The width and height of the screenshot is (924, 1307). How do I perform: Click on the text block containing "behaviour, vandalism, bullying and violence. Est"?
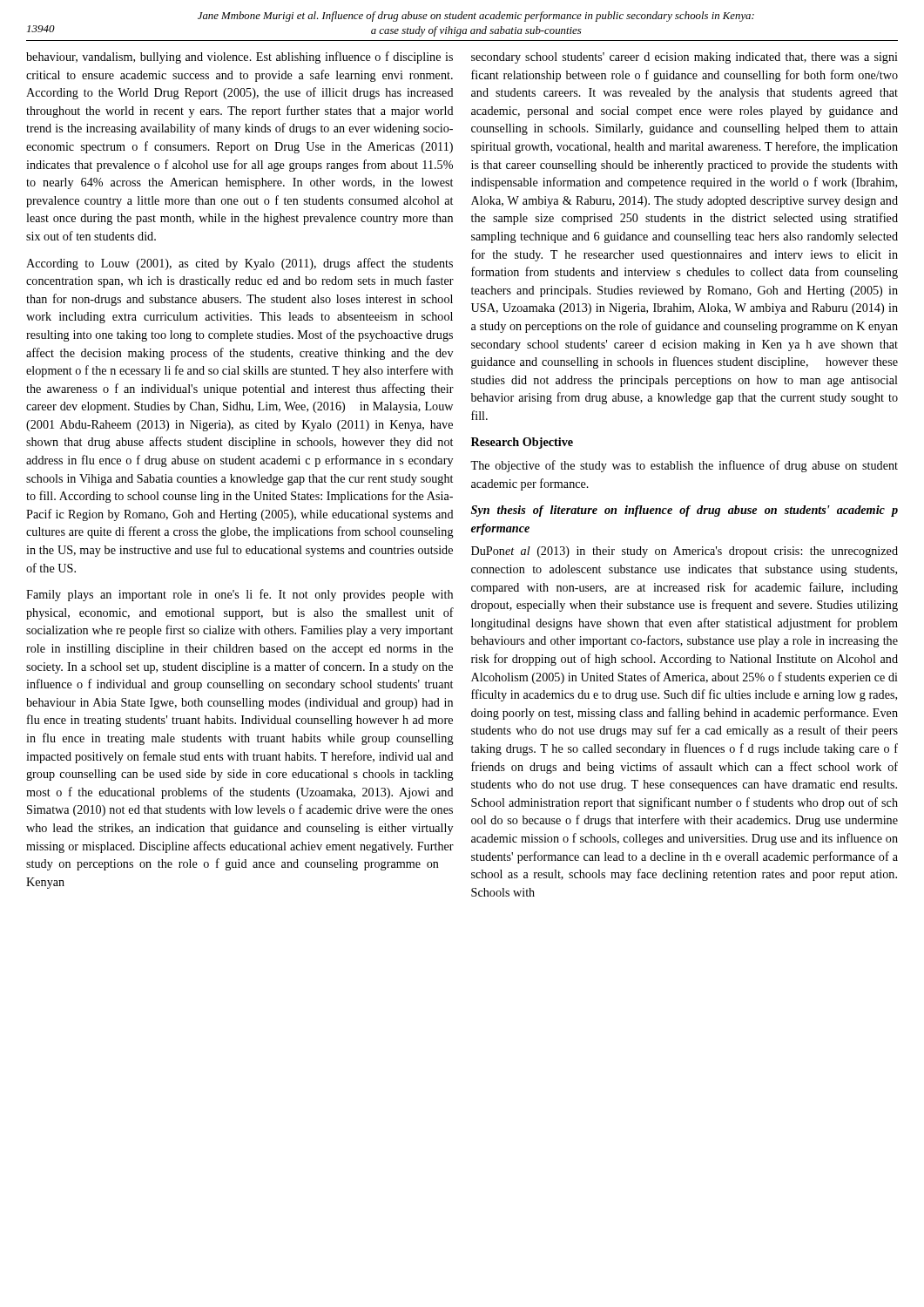[x=240, y=147]
